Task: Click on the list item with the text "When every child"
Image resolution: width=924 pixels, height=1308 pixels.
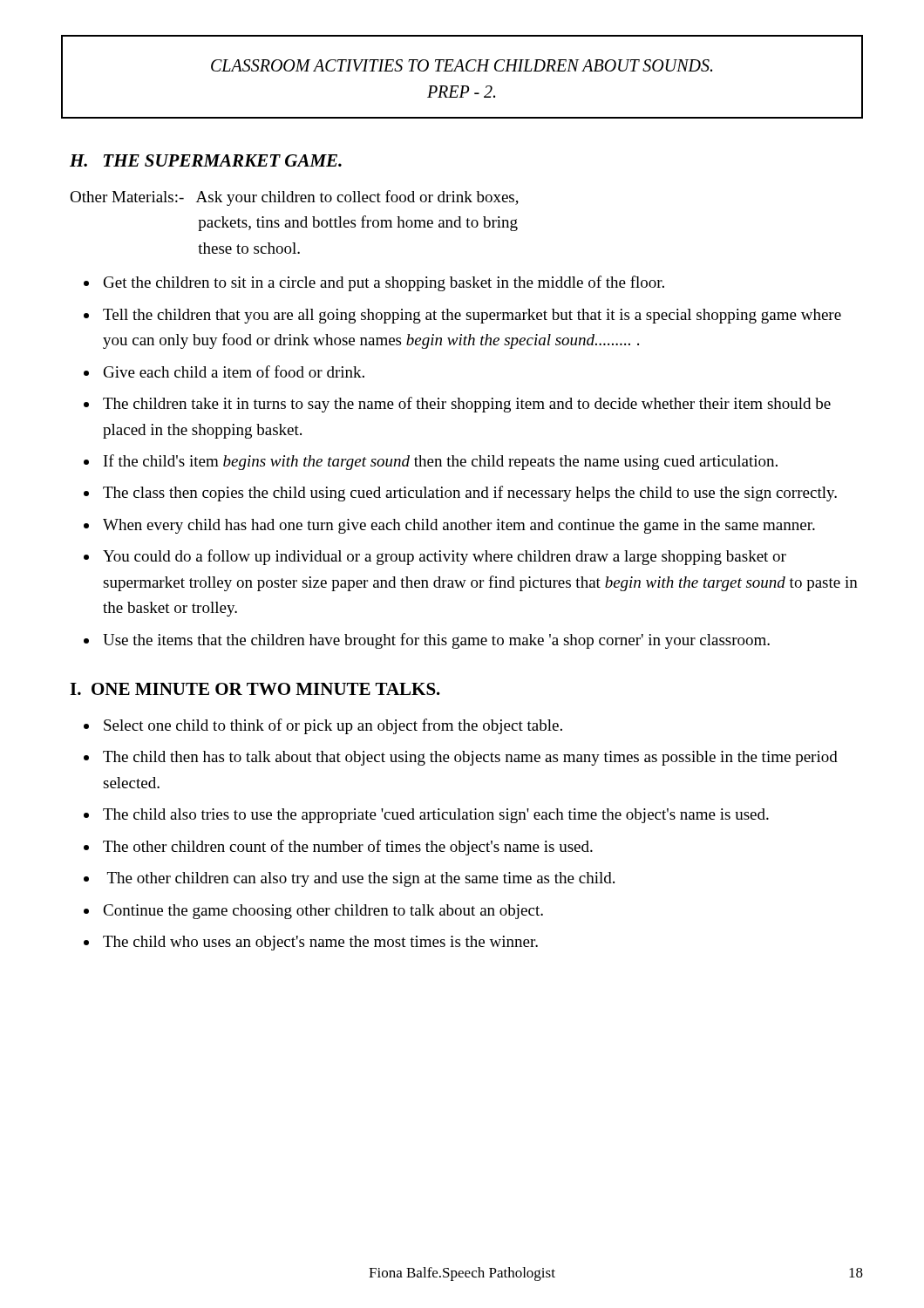Action: pyautogui.click(x=459, y=524)
